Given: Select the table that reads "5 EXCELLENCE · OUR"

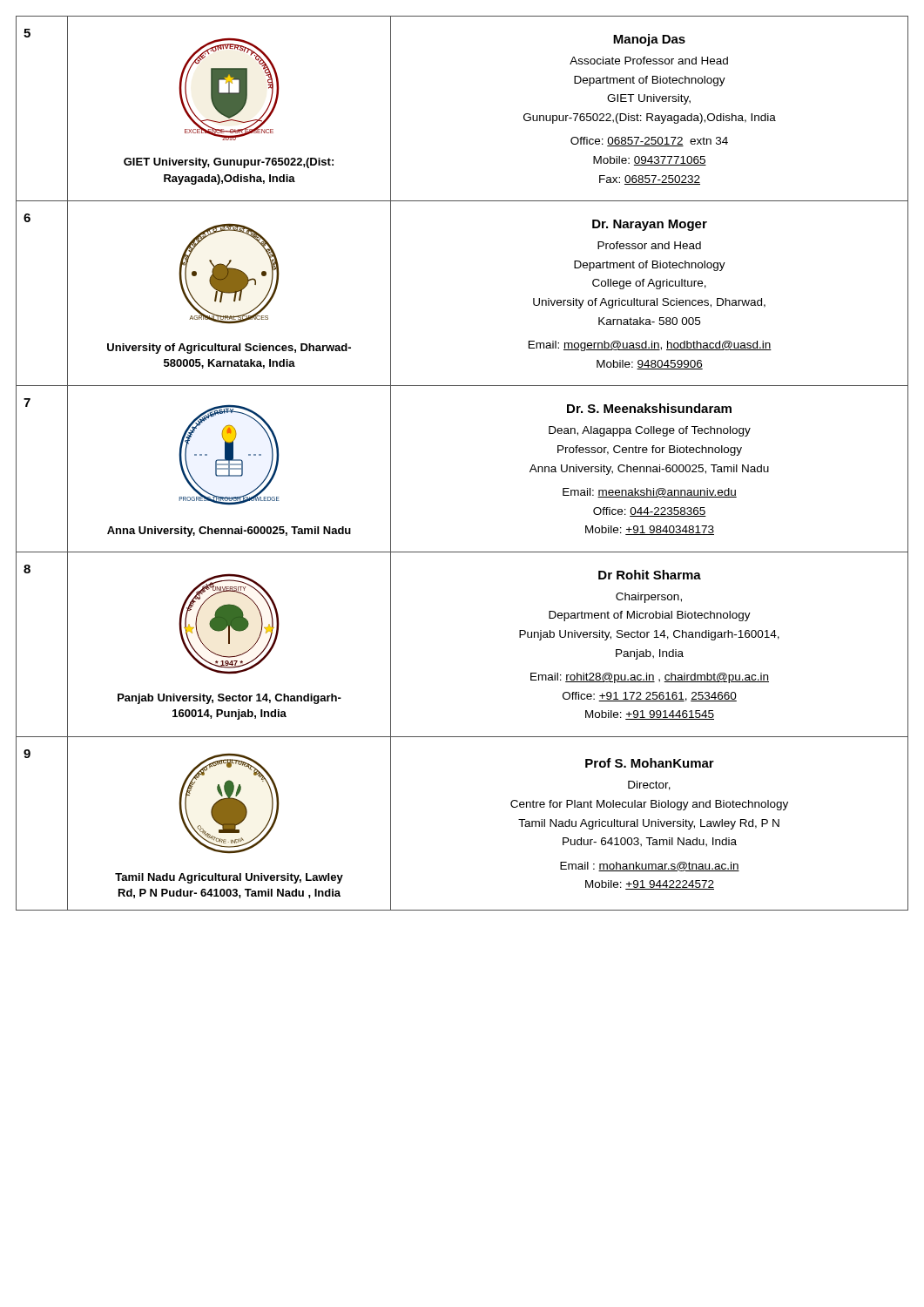Looking at the screenshot, I should click(462, 109).
